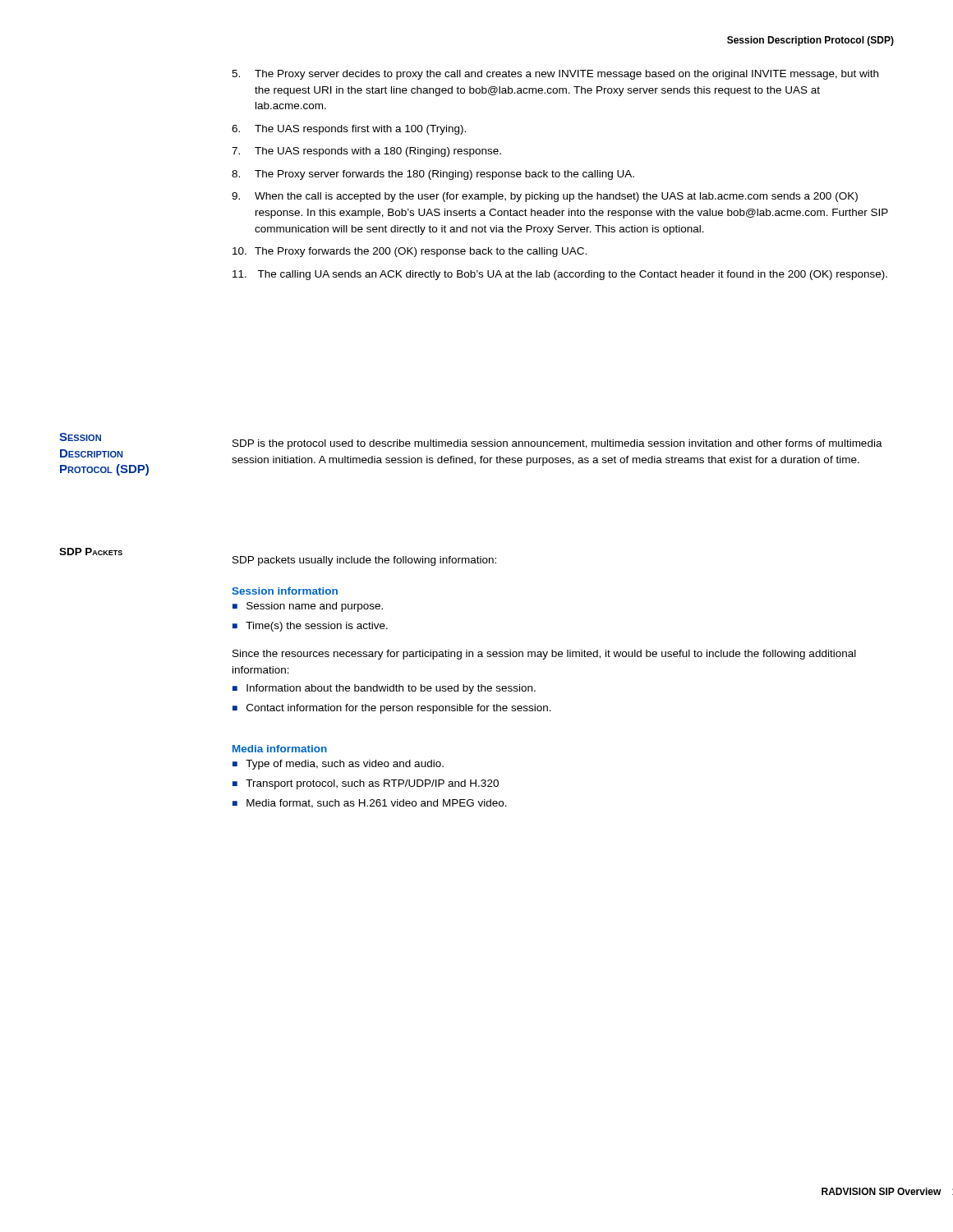Locate the list item that reads "7. The UAS"
953x1232 pixels.
366,152
